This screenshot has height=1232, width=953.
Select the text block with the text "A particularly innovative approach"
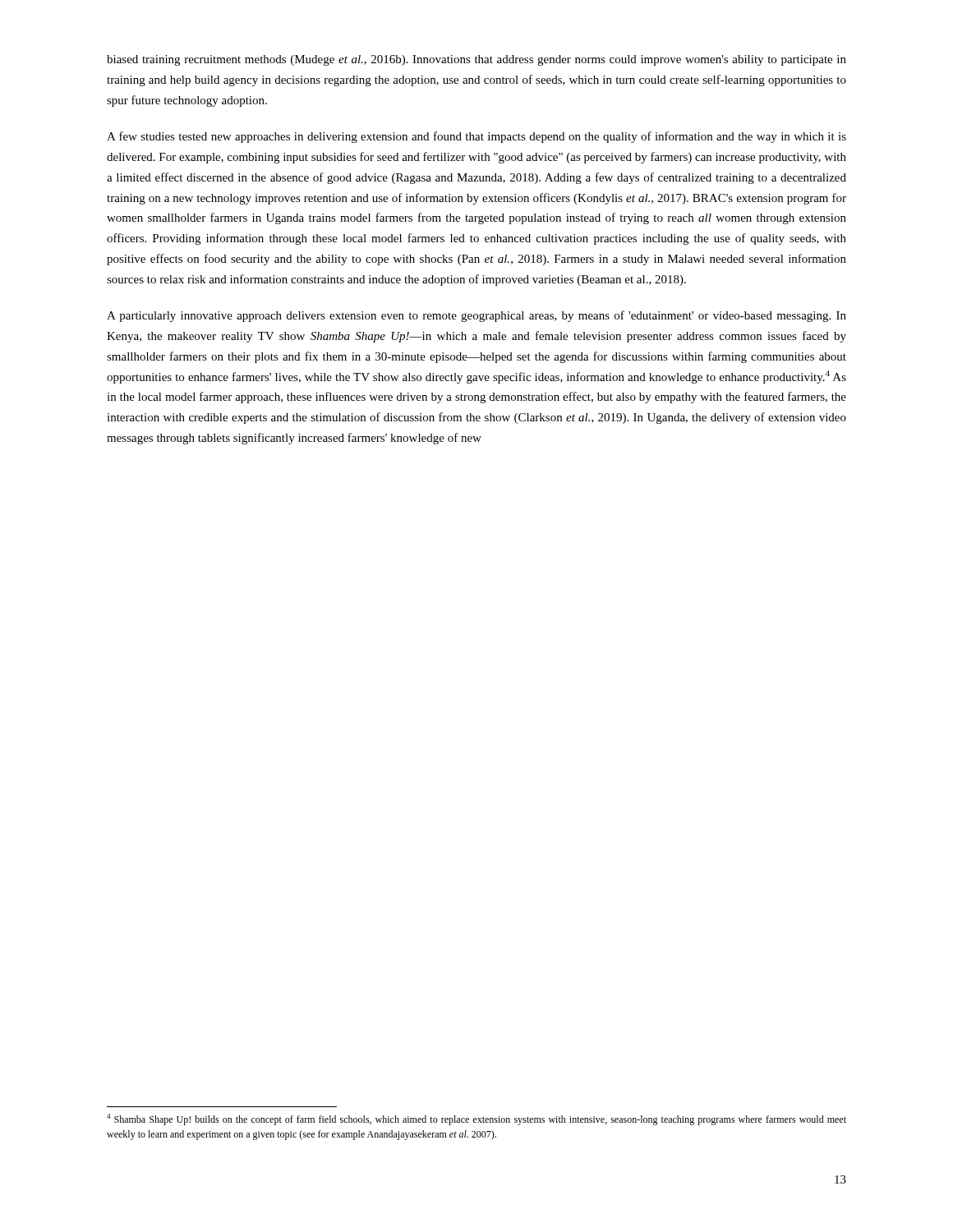click(x=476, y=377)
